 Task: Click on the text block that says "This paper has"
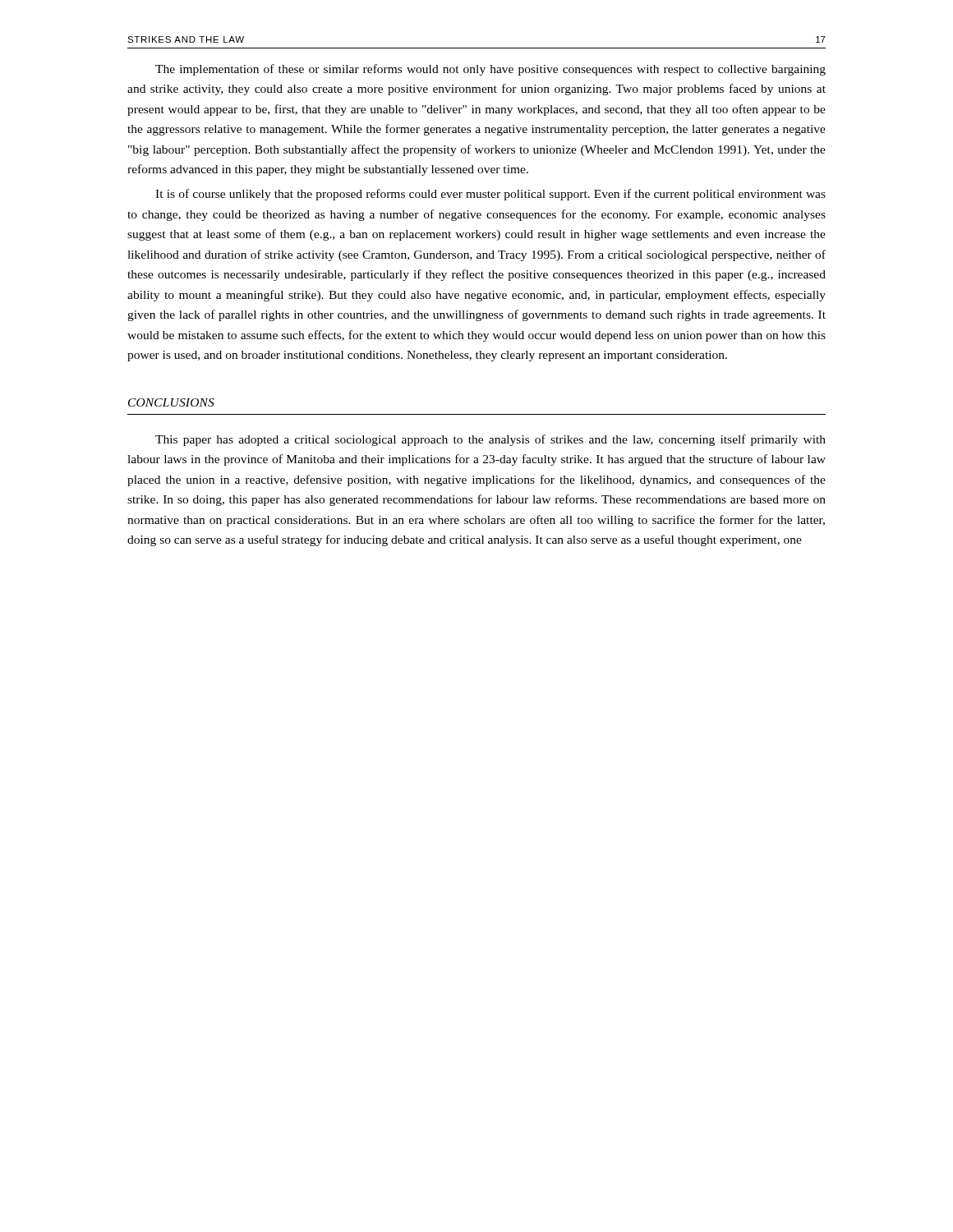476,490
